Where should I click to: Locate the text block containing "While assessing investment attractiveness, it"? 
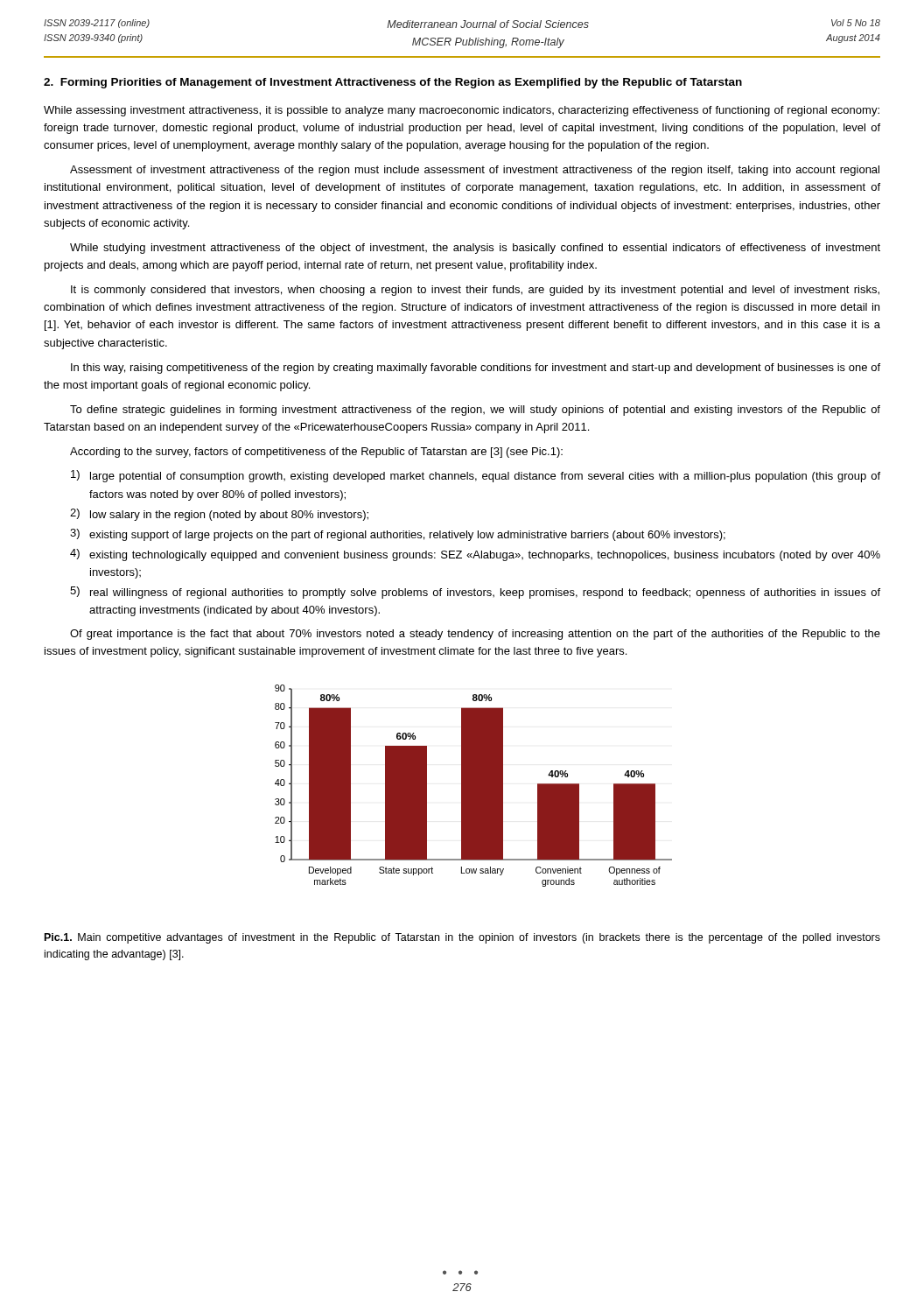[x=462, y=127]
